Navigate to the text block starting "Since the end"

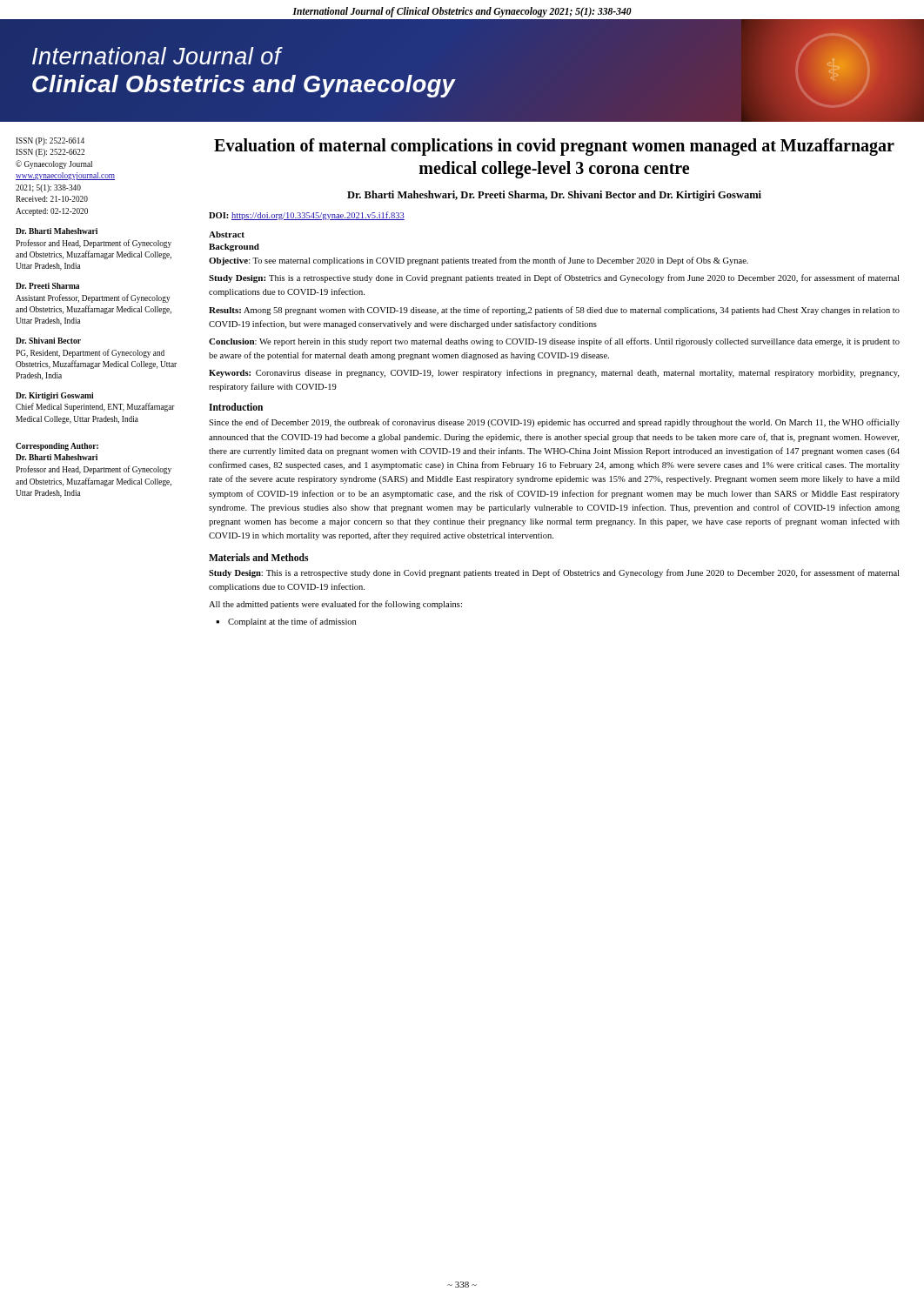pos(554,479)
